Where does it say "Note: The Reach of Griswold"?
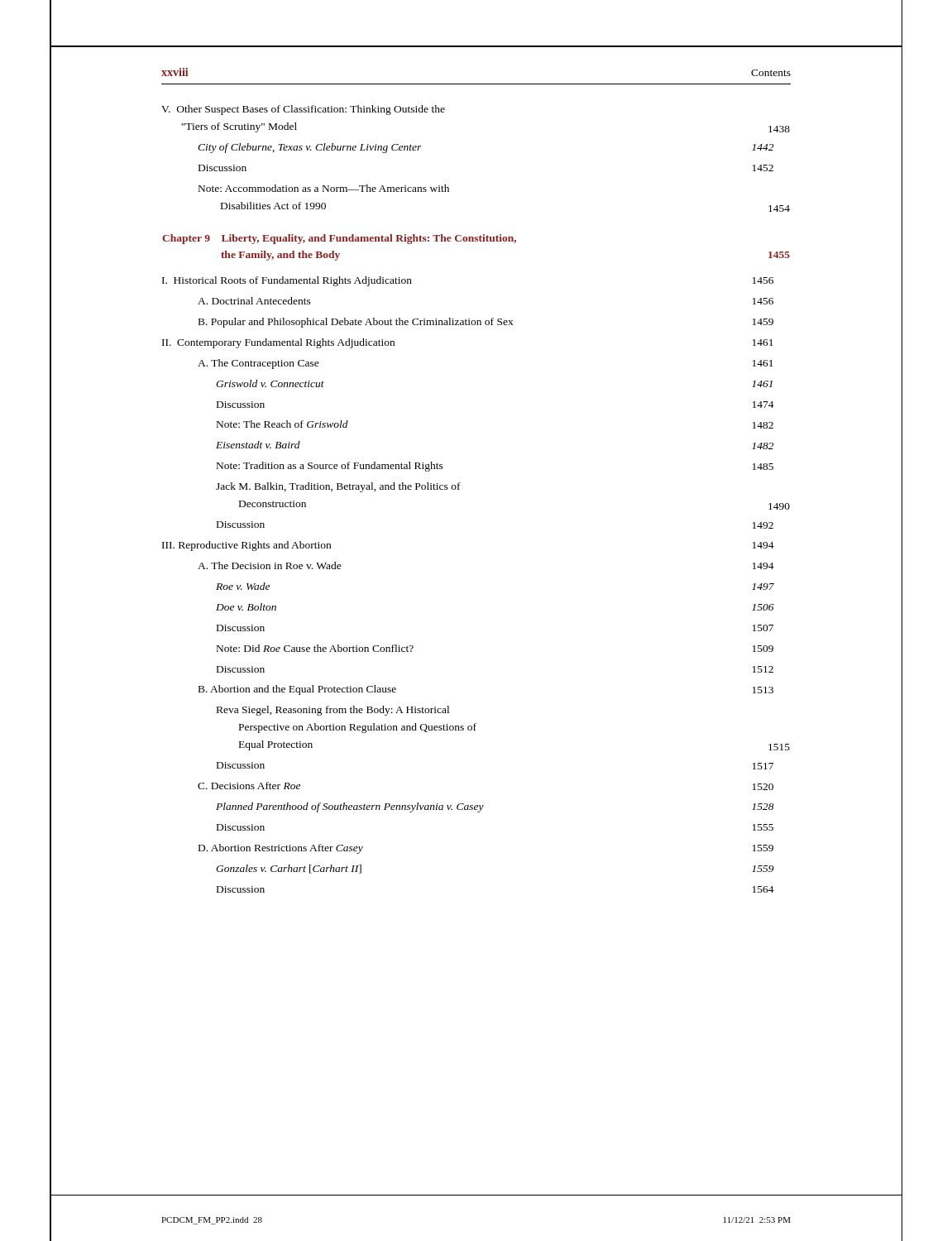Viewport: 952px width, 1241px height. [282, 424]
